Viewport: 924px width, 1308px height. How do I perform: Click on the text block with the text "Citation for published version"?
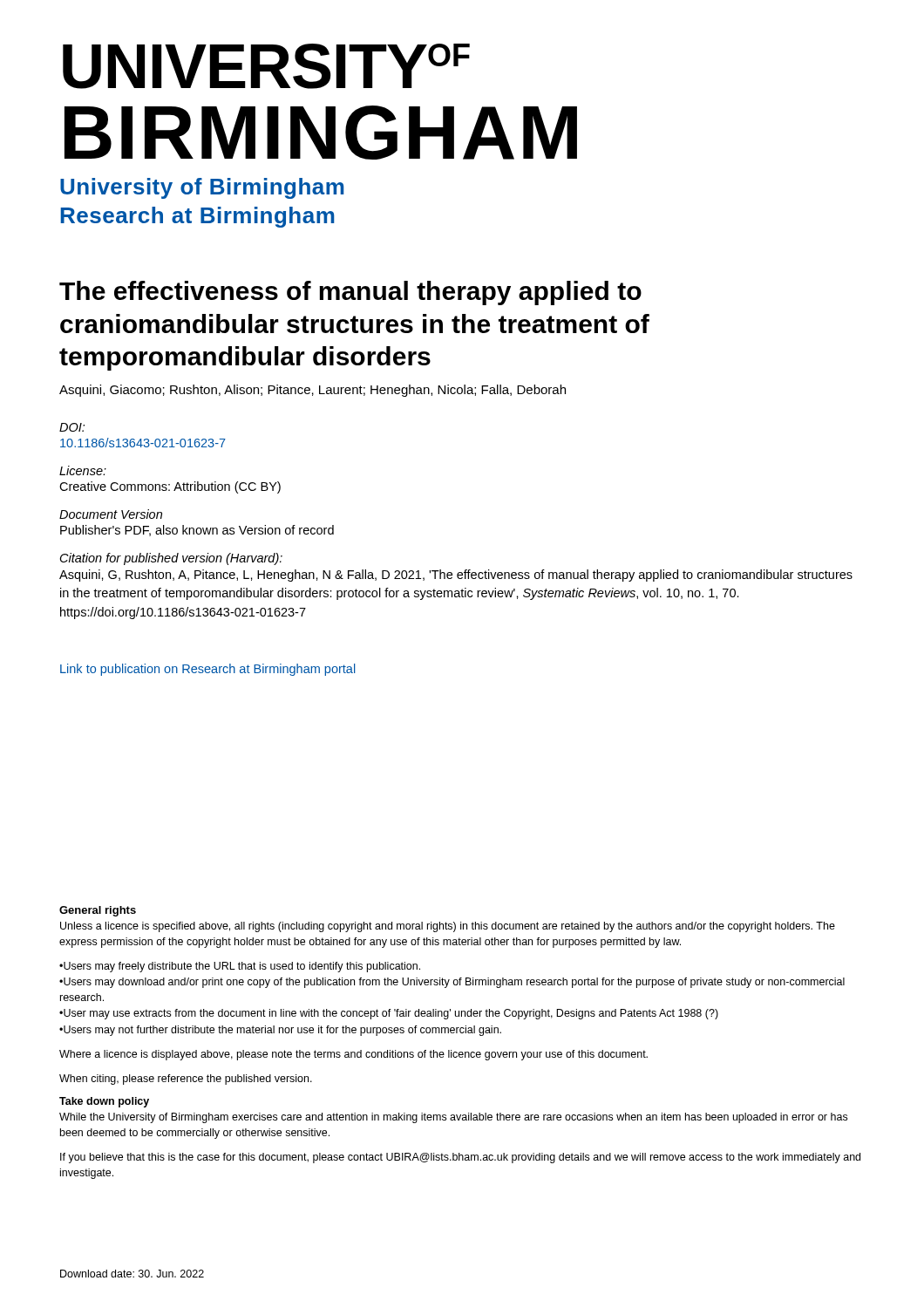[x=456, y=585]
